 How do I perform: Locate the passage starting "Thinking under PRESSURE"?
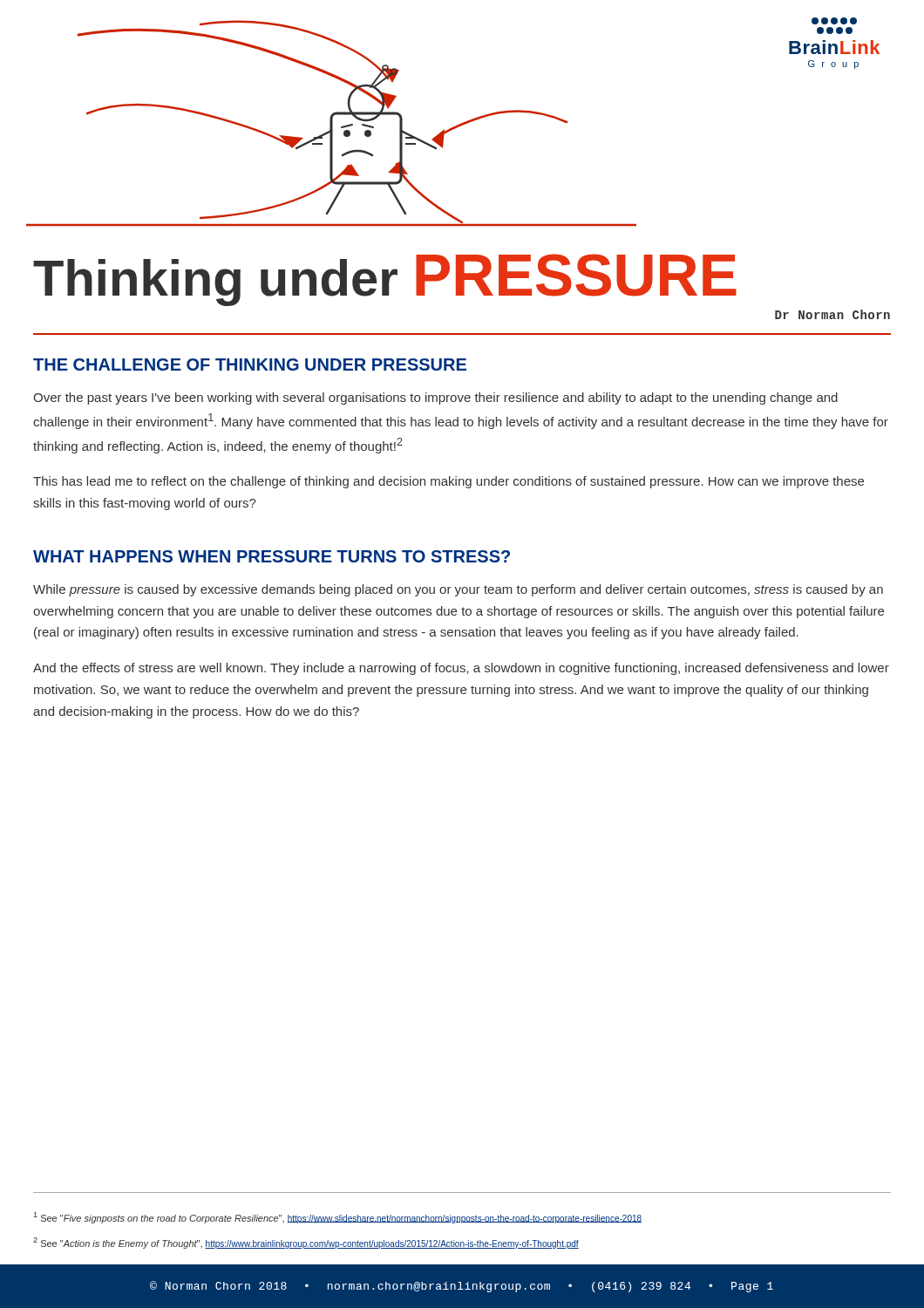(x=462, y=275)
